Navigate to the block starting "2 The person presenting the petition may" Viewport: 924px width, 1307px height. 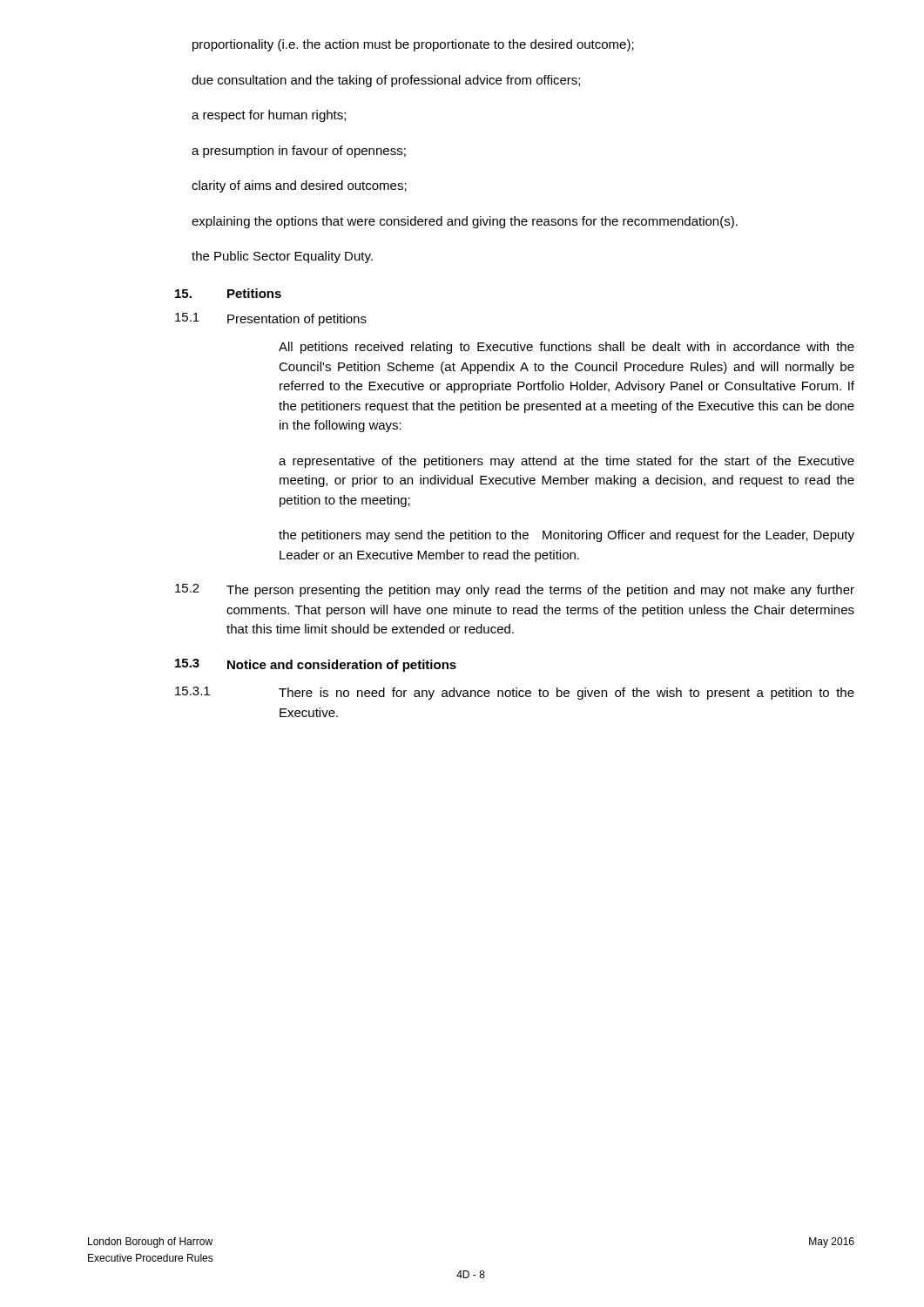coord(471,610)
